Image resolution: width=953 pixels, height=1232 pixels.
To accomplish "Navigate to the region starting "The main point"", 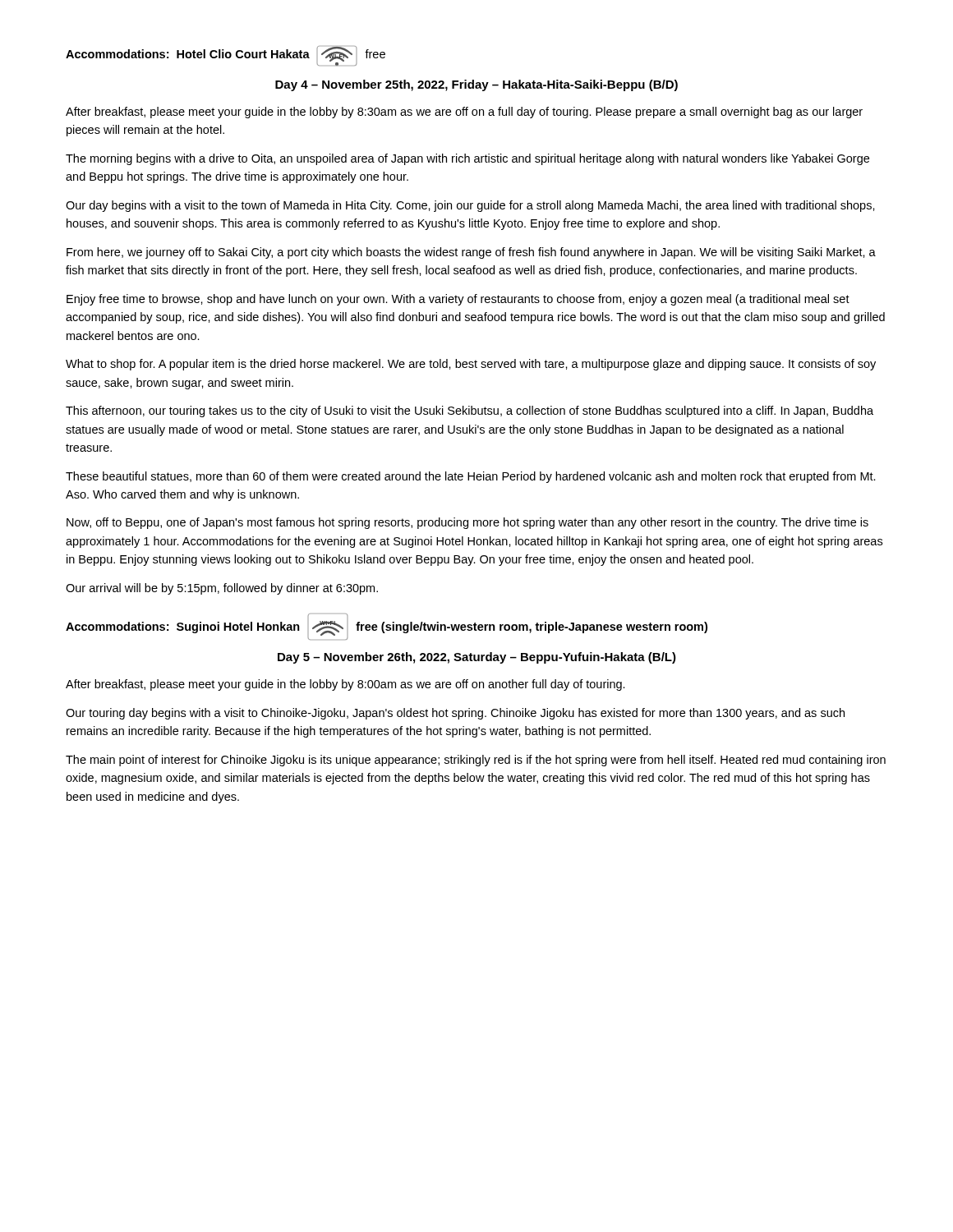I will point(476,778).
